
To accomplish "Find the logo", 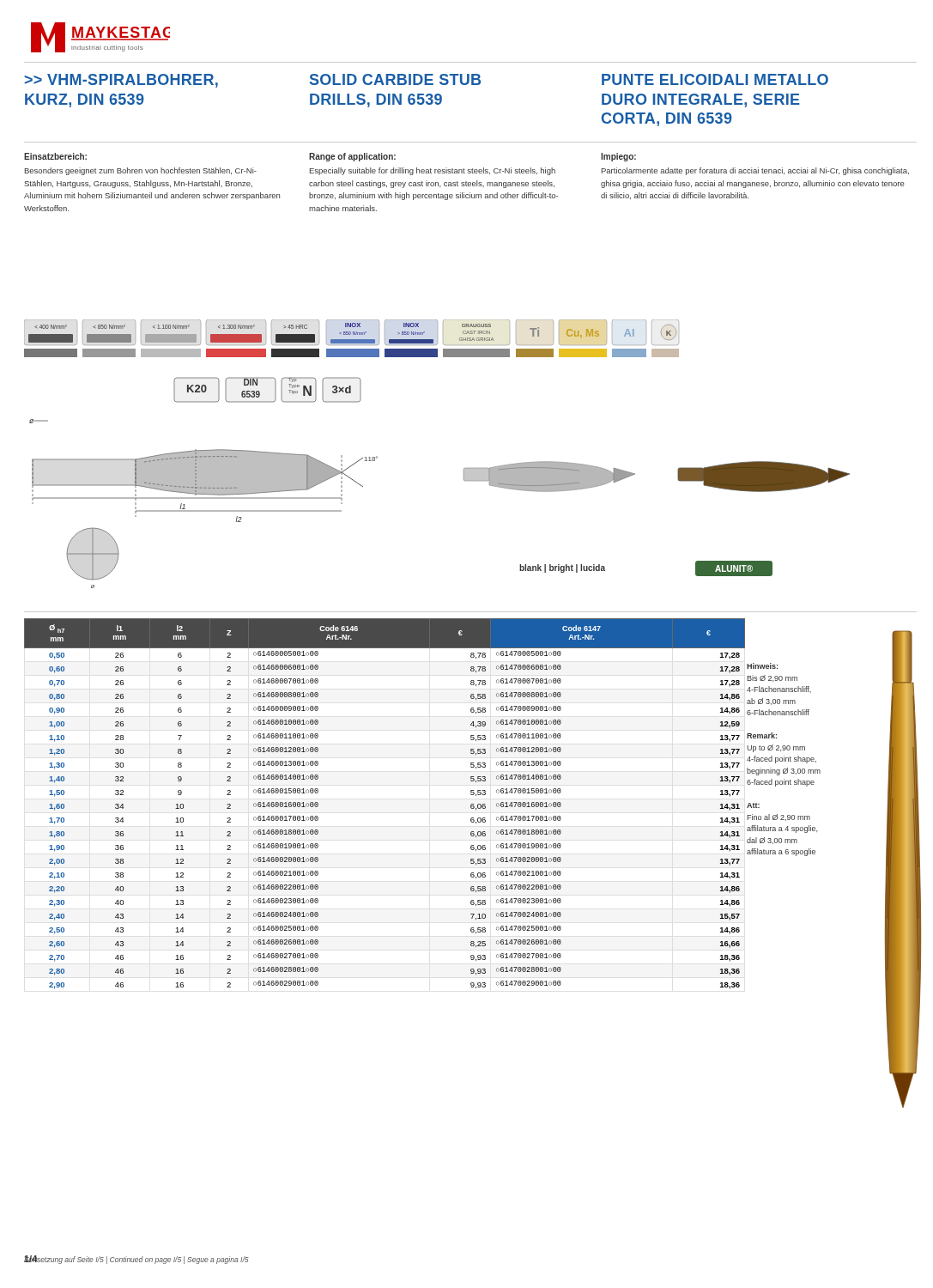I will (97, 37).
